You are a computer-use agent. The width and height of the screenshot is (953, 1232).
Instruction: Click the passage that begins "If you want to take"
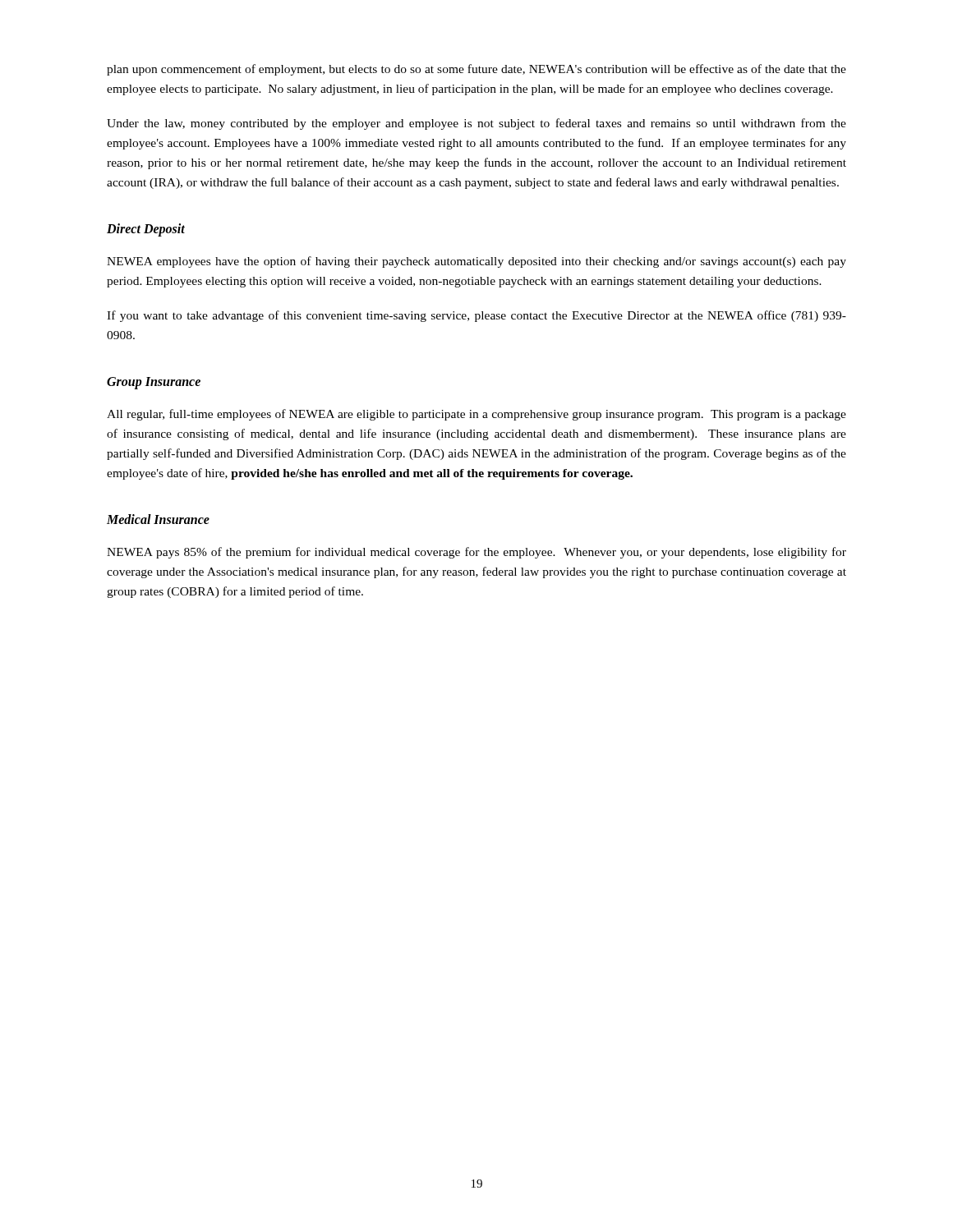pyautogui.click(x=476, y=325)
